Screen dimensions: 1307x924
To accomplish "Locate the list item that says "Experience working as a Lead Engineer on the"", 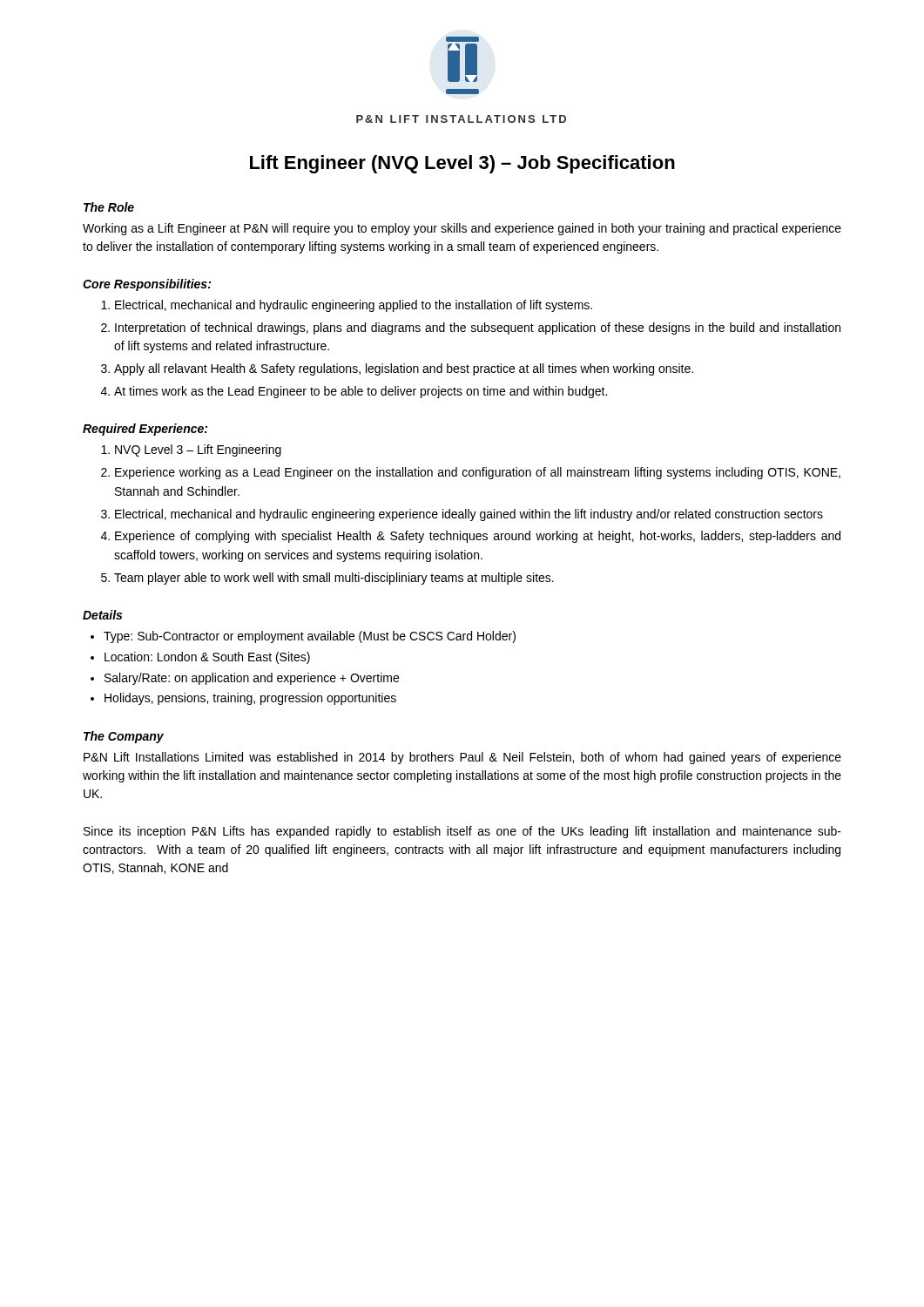I will (478, 482).
